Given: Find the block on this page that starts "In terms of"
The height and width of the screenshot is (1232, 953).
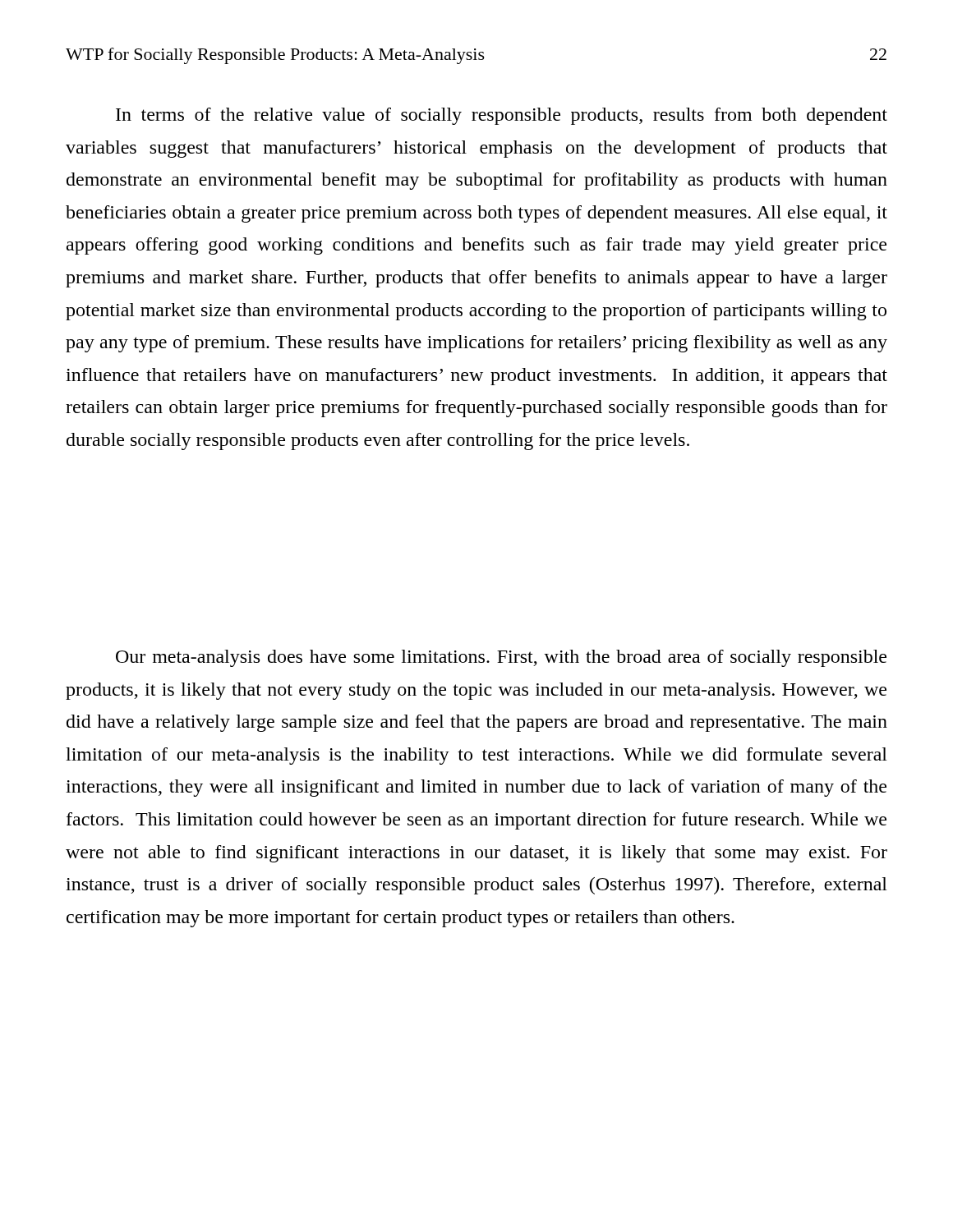Looking at the screenshot, I should click(x=476, y=277).
